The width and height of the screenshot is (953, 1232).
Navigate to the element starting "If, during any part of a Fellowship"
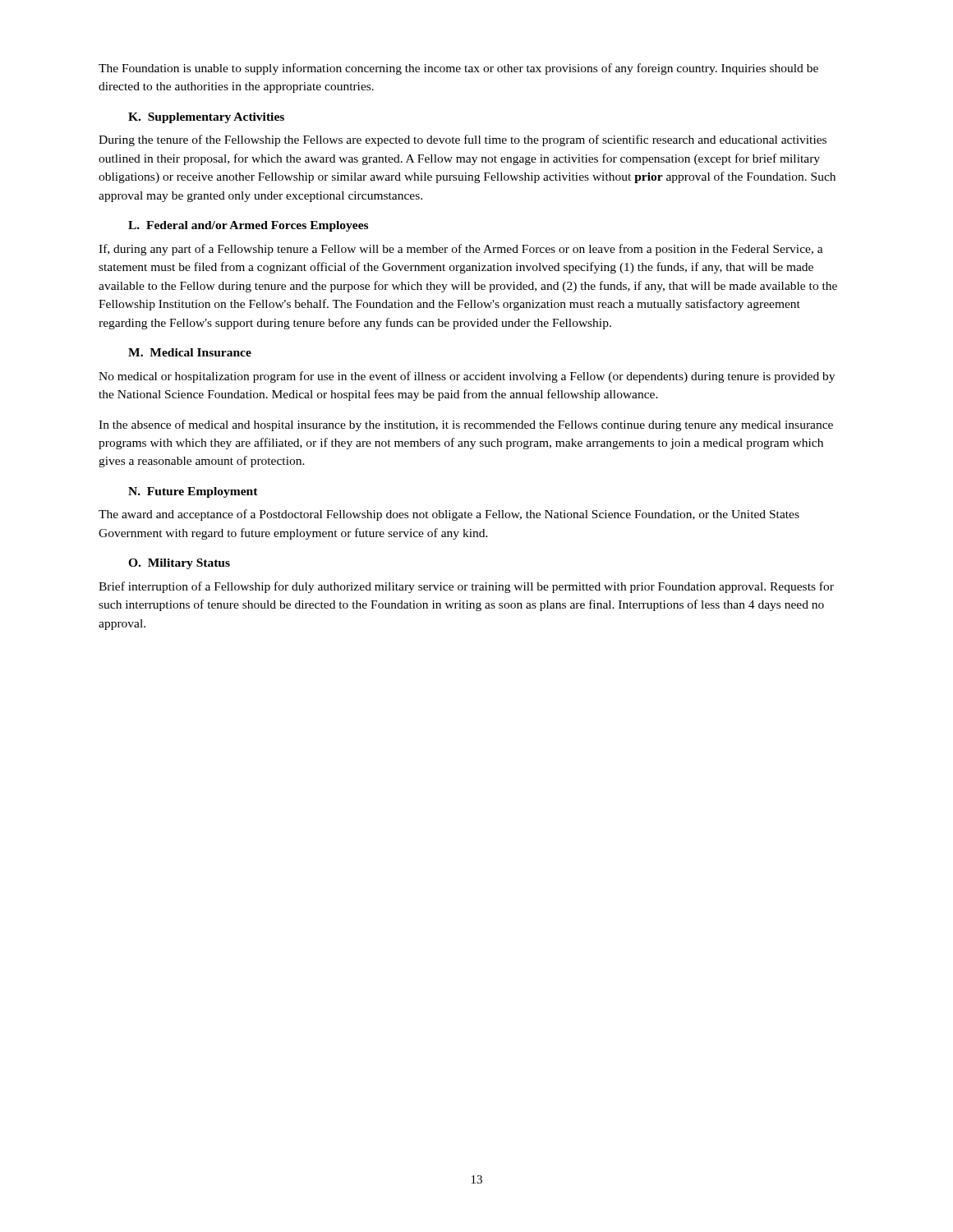[468, 285]
